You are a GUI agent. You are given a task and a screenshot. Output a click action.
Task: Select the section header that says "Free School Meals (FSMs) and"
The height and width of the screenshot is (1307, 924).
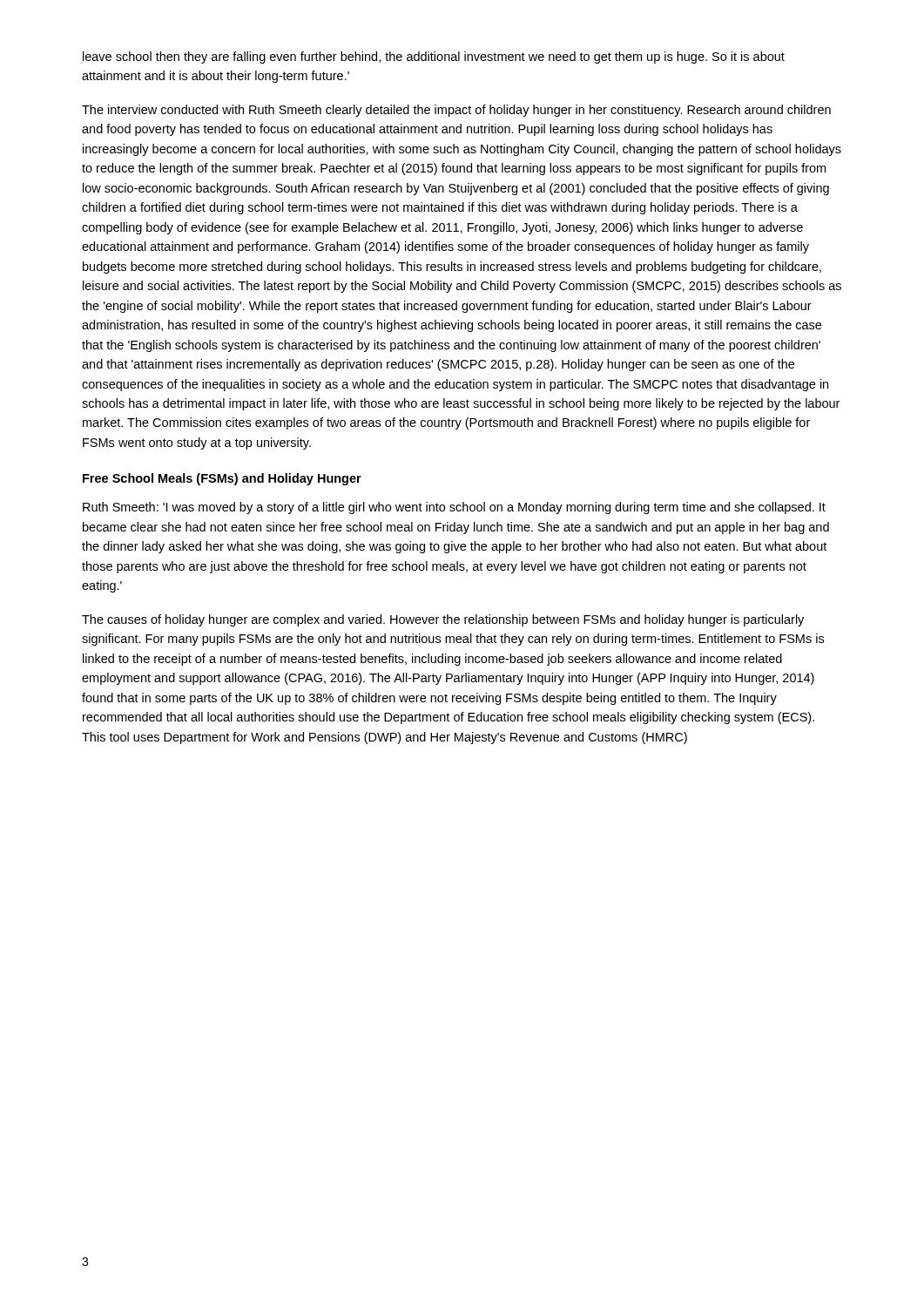click(x=221, y=479)
